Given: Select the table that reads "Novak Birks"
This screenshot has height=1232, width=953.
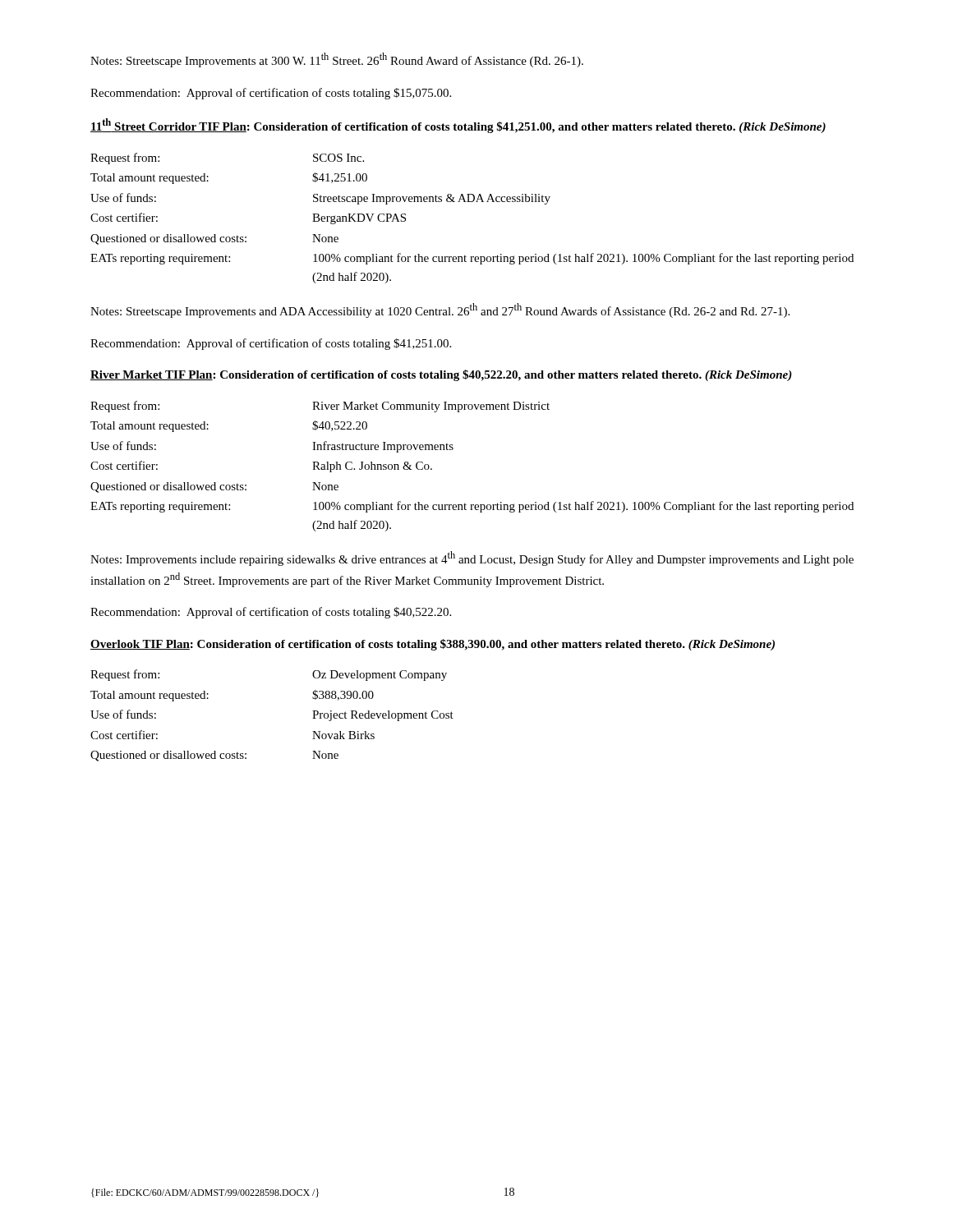Looking at the screenshot, I should tap(476, 715).
